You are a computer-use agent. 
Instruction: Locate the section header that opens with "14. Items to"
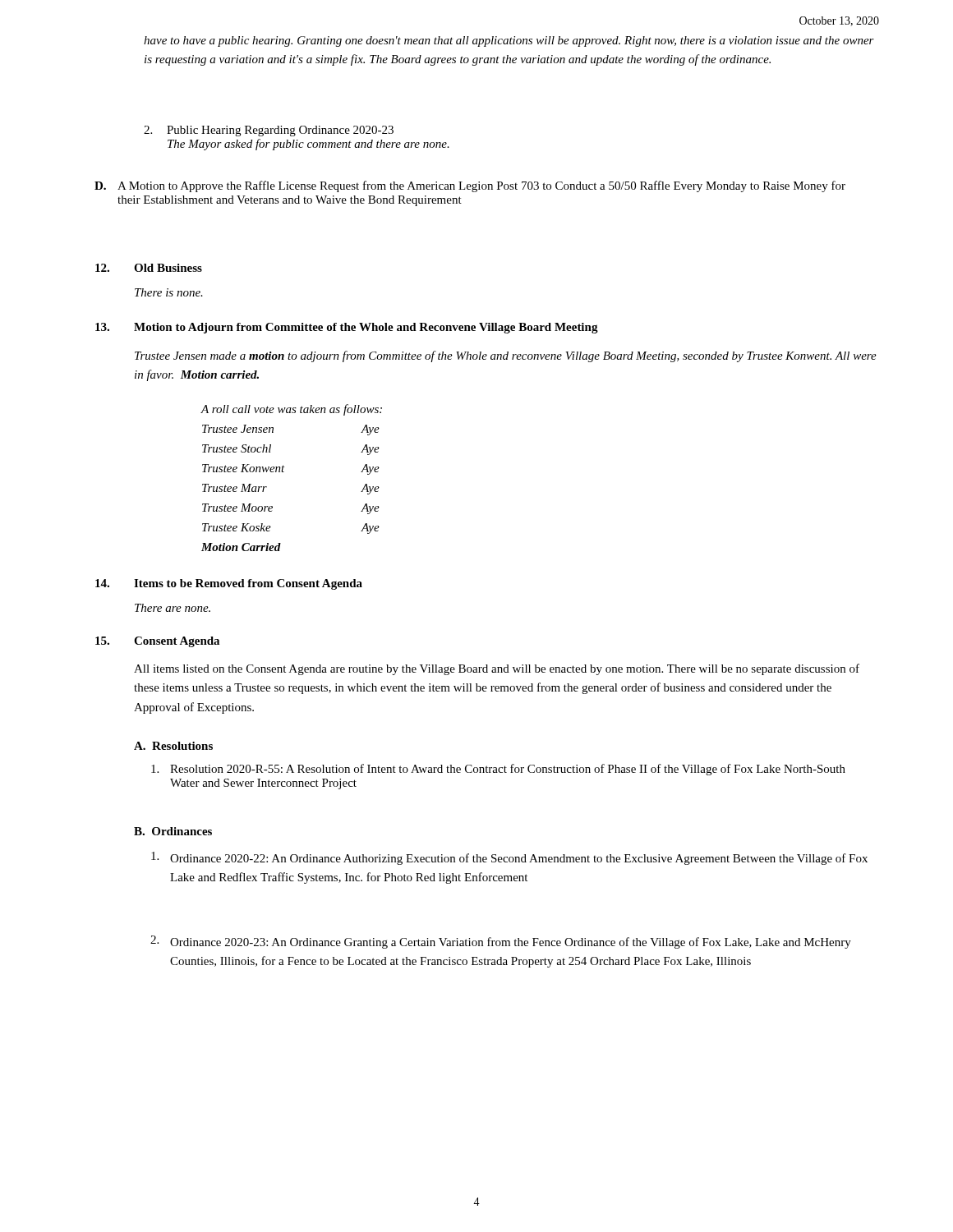(229, 584)
